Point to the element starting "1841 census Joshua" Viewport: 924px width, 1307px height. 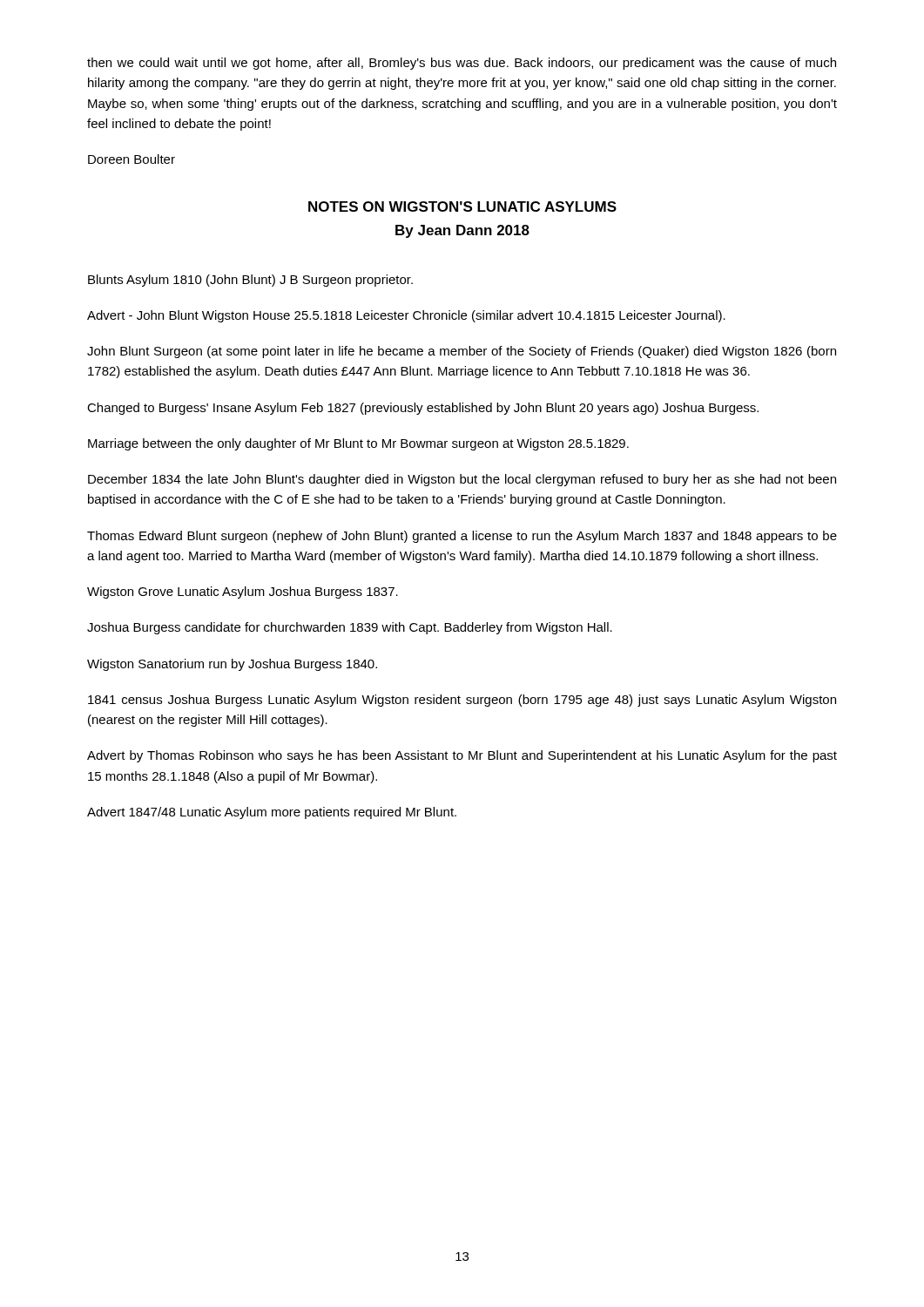tap(462, 709)
